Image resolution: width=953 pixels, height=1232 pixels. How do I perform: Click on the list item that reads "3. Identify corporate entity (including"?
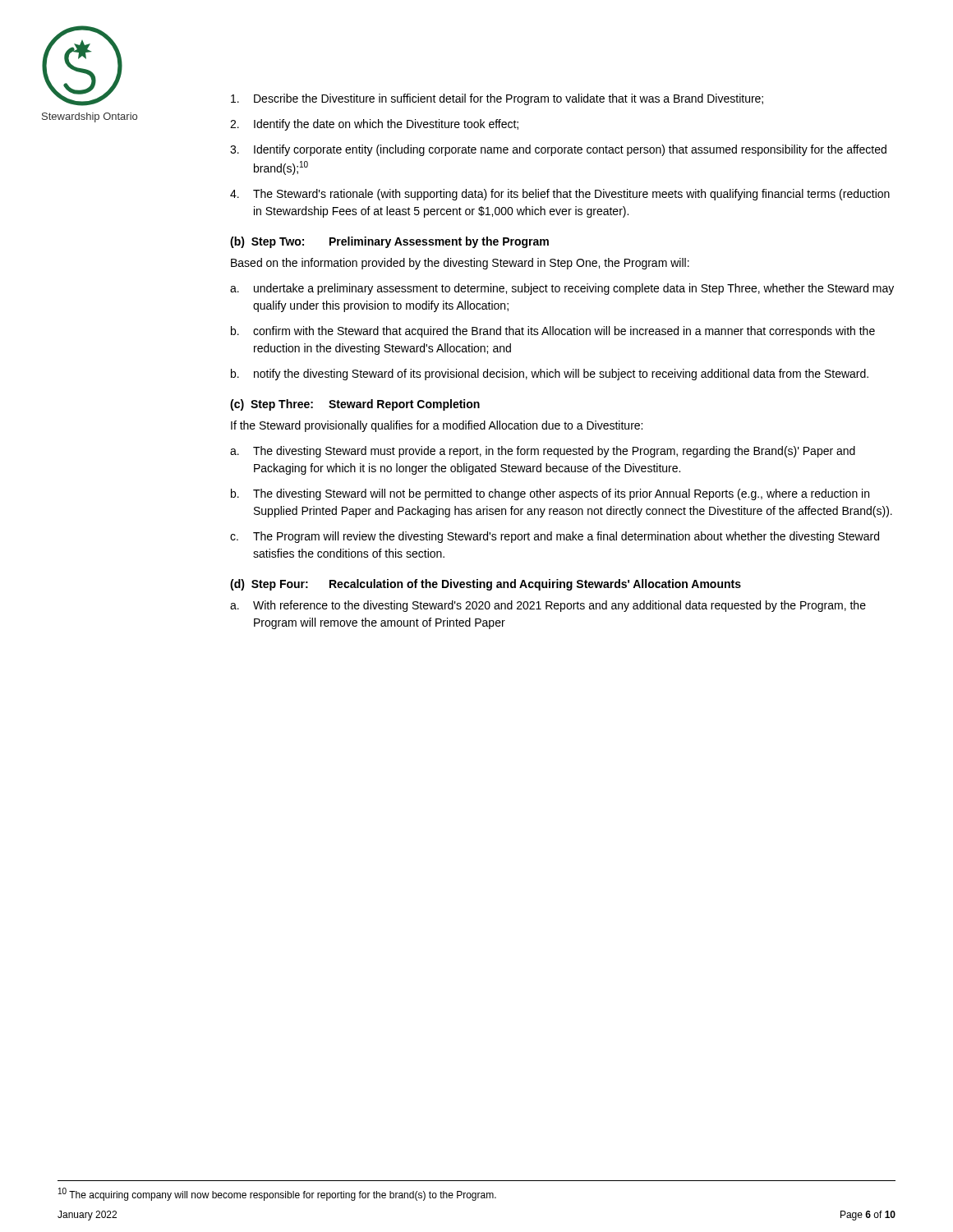[x=563, y=159]
